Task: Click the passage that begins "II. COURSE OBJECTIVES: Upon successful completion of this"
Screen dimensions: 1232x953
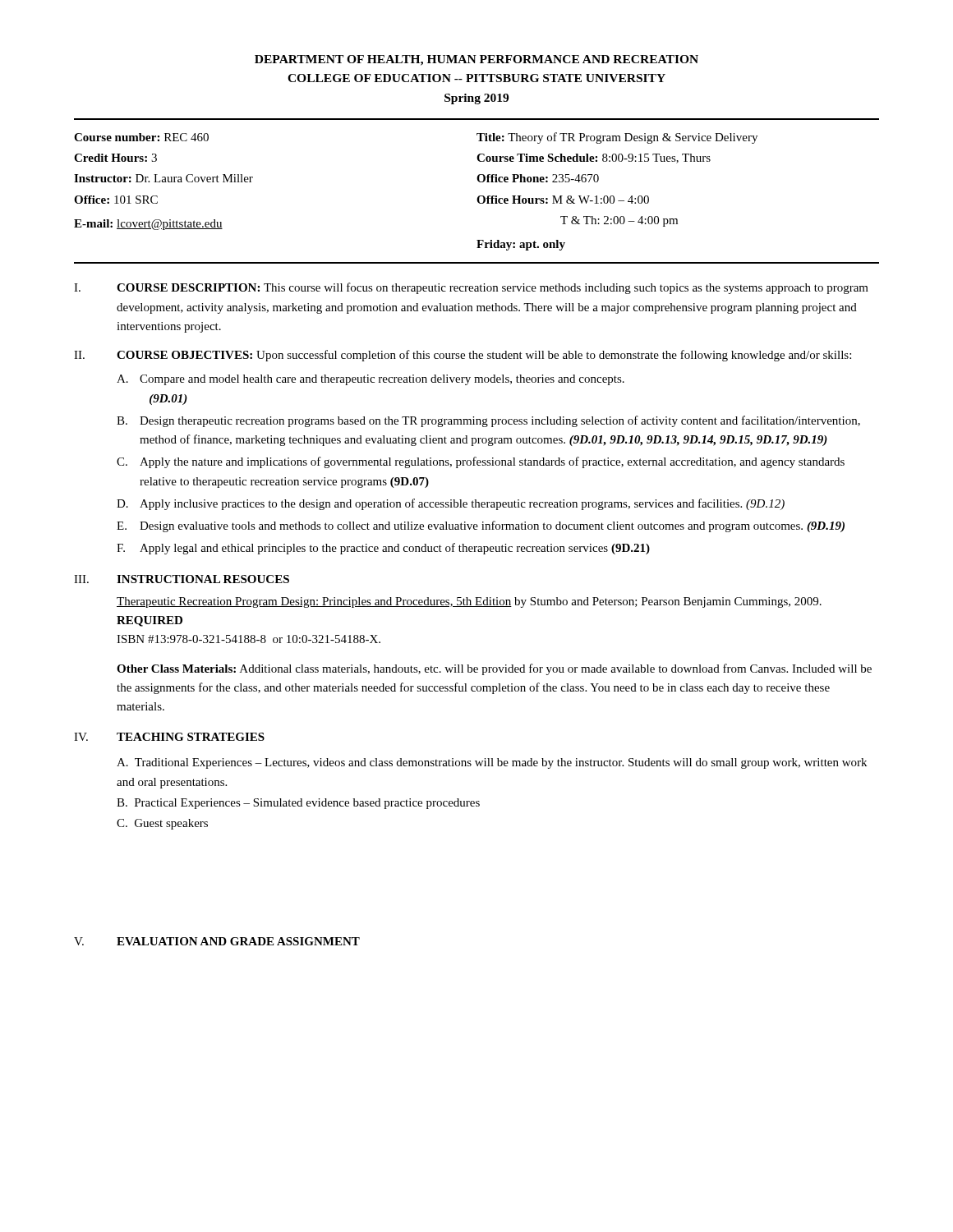Action: click(476, 355)
